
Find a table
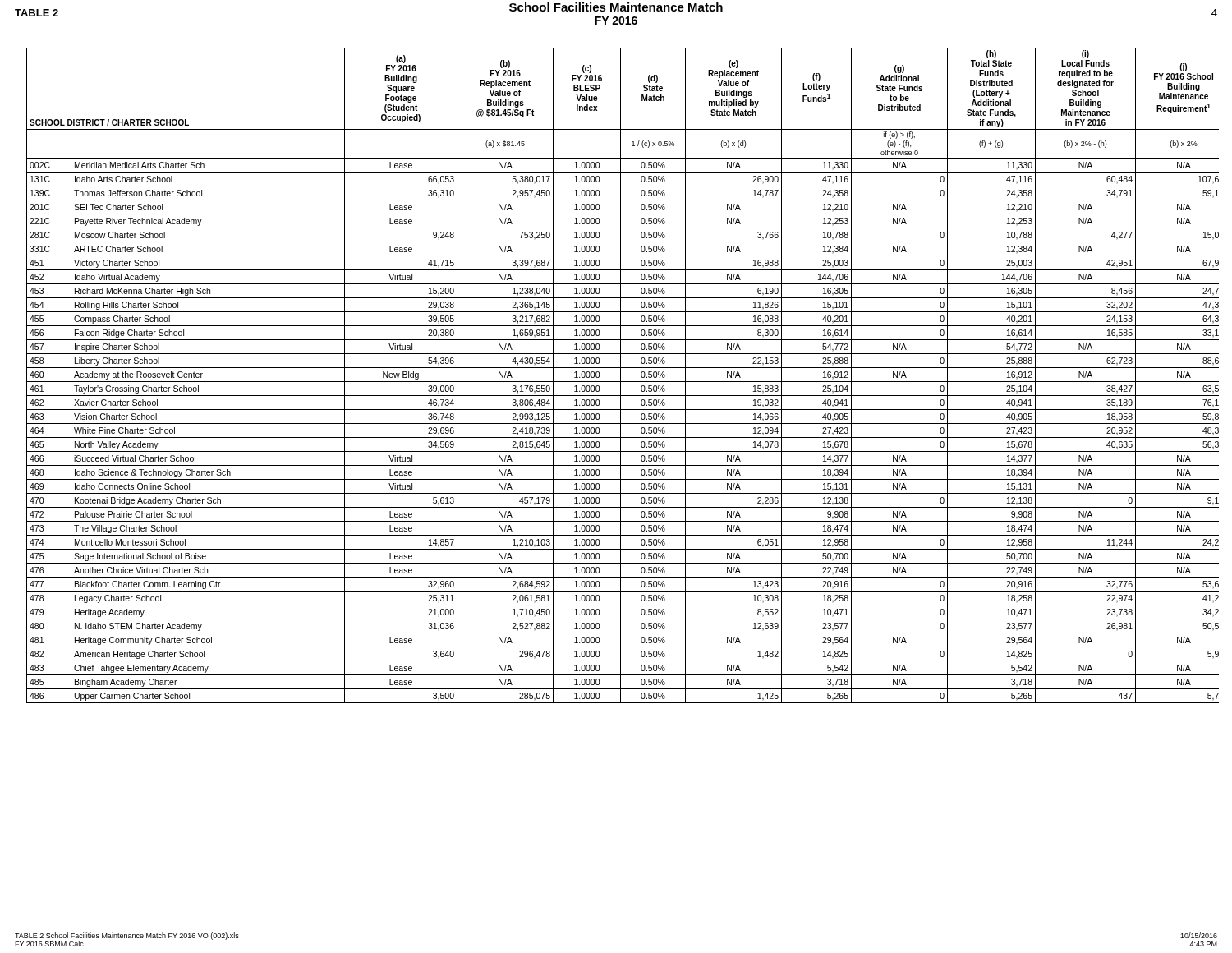(x=616, y=376)
